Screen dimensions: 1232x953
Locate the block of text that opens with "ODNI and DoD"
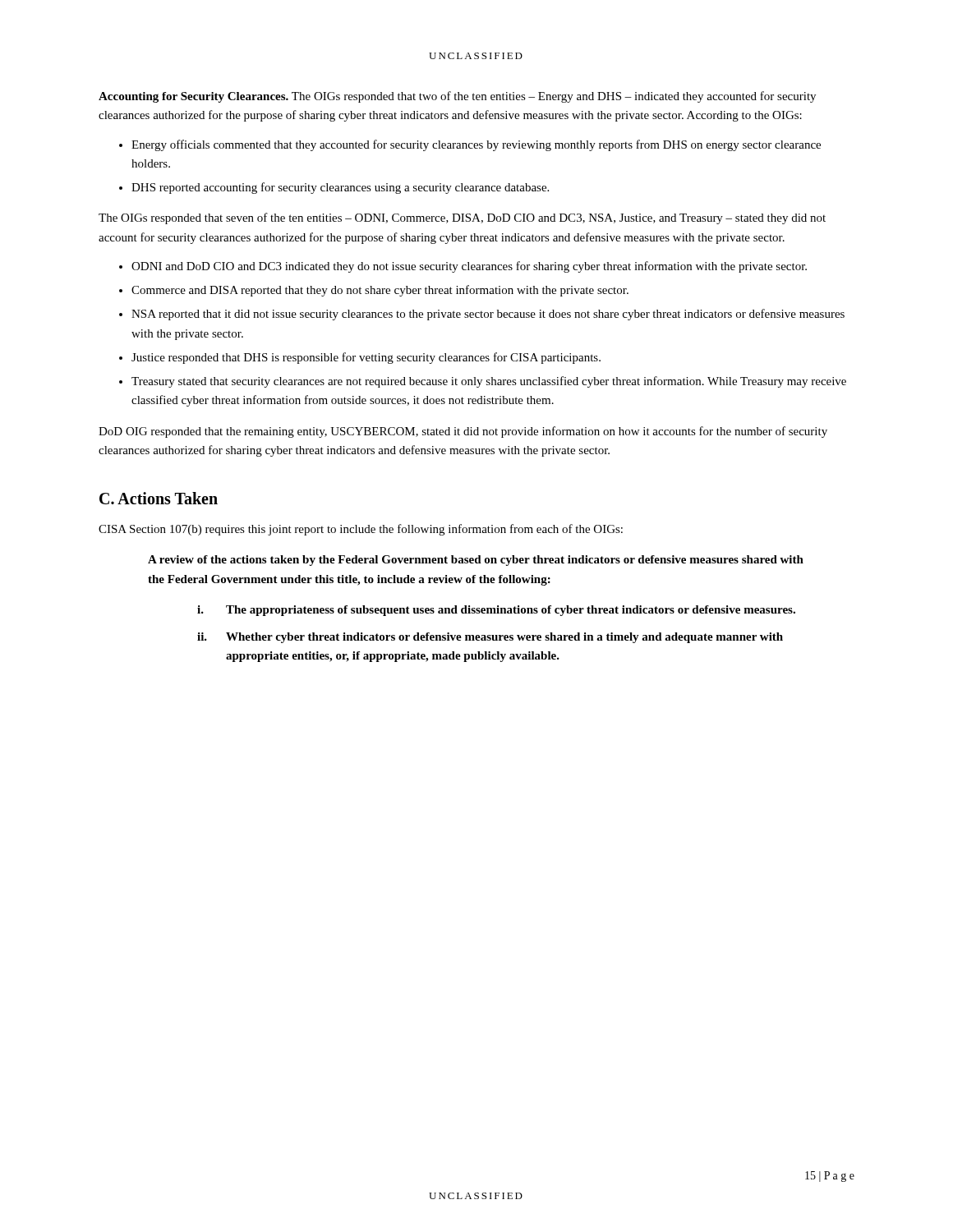click(x=470, y=266)
